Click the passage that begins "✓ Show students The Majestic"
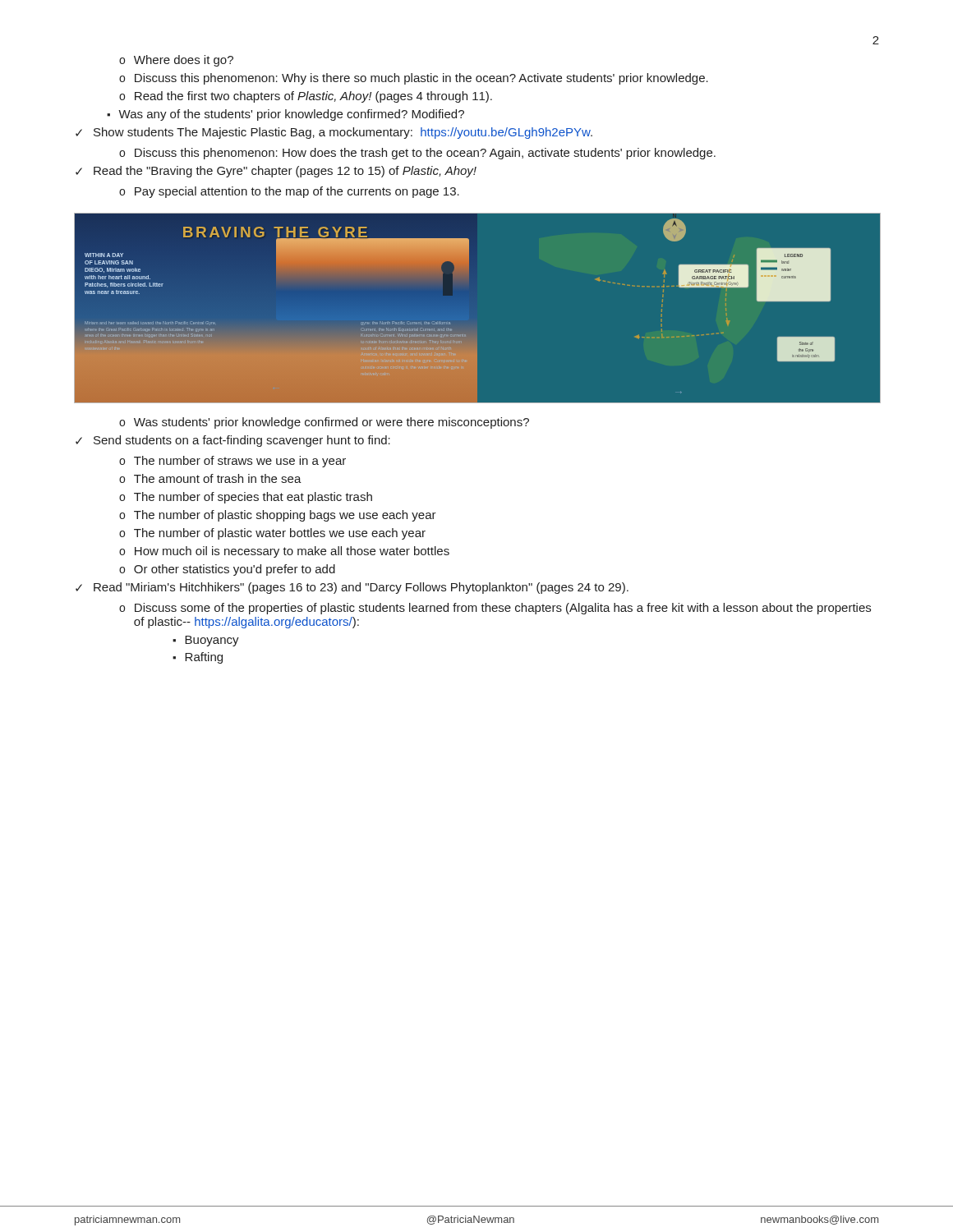Image resolution: width=953 pixels, height=1232 pixels. coord(476,133)
